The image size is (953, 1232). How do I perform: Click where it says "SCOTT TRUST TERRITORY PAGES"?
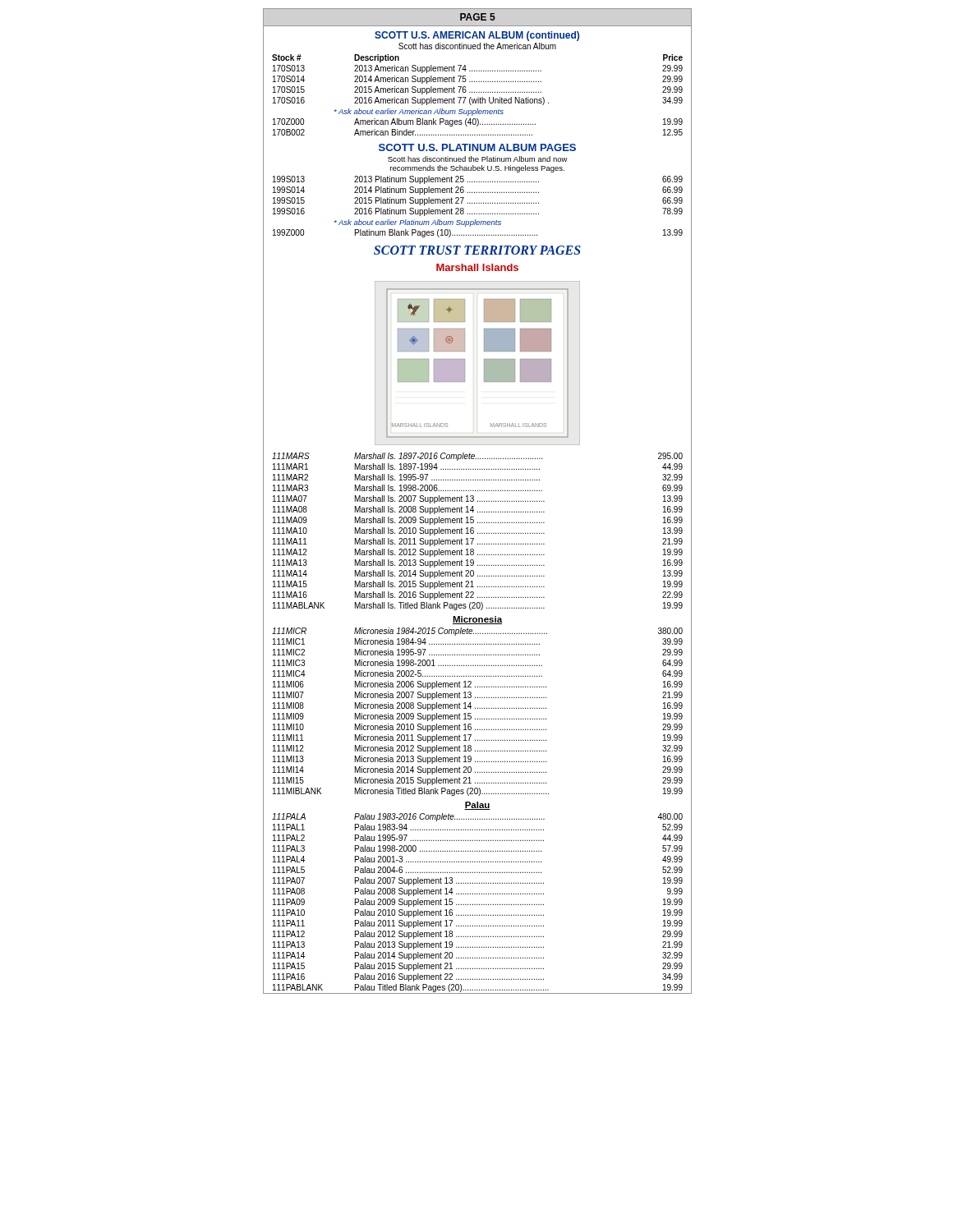(x=477, y=250)
